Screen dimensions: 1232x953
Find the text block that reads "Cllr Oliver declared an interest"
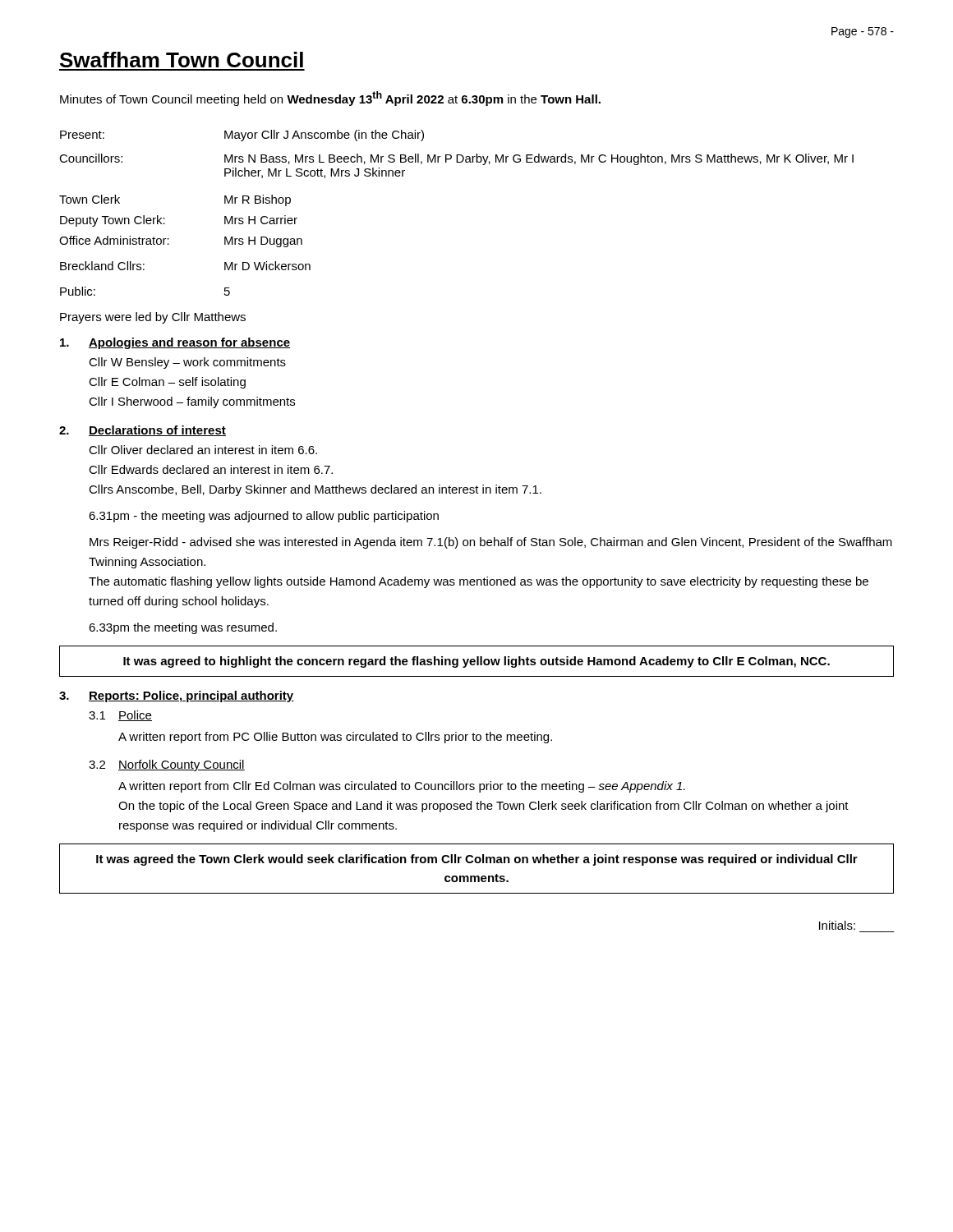(315, 469)
